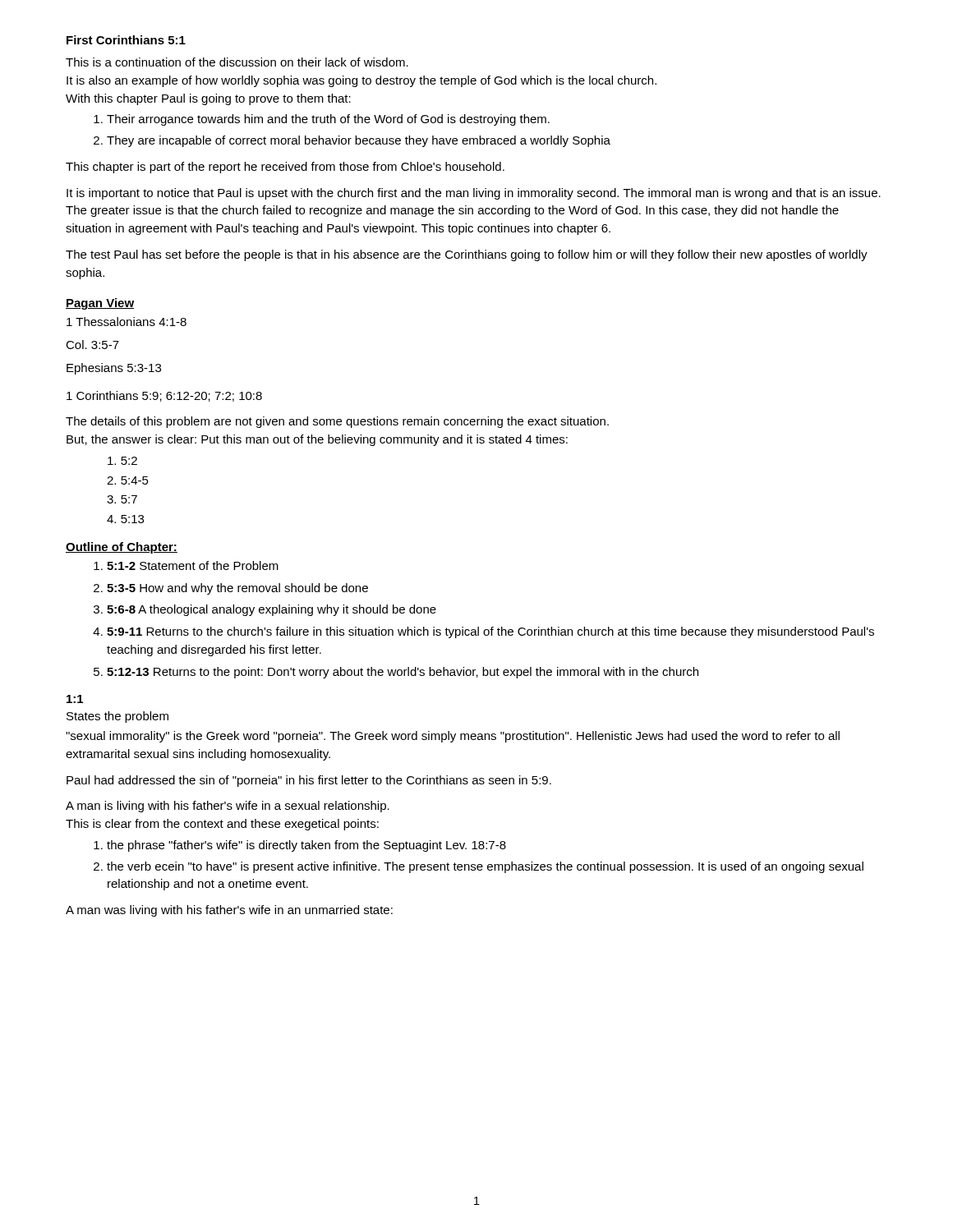The image size is (953, 1232).
Task: Locate the text block that reads ""sexual immorality" is the Greek word"
Action: coord(476,745)
